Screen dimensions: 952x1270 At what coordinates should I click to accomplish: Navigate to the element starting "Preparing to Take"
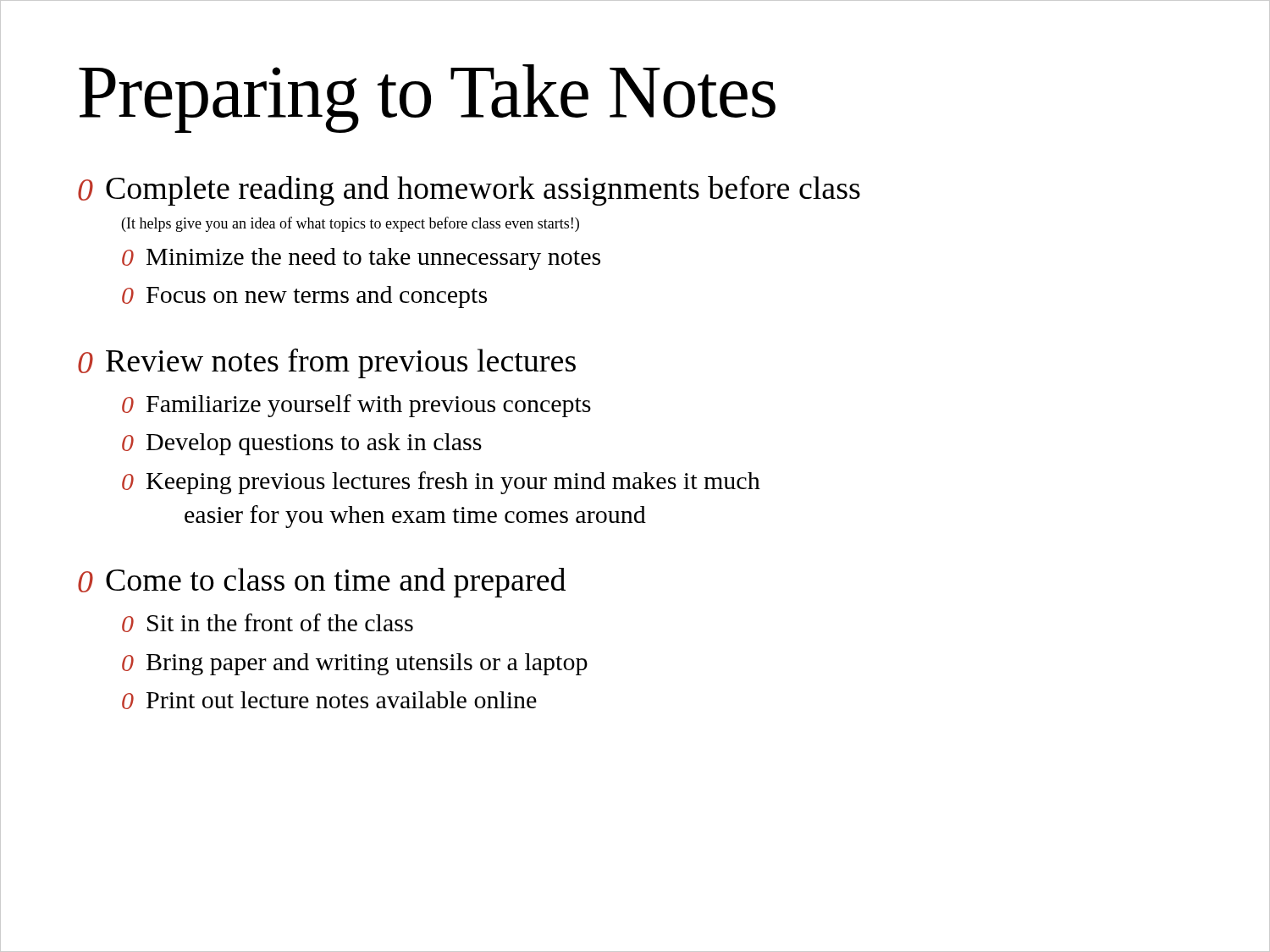pos(427,92)
